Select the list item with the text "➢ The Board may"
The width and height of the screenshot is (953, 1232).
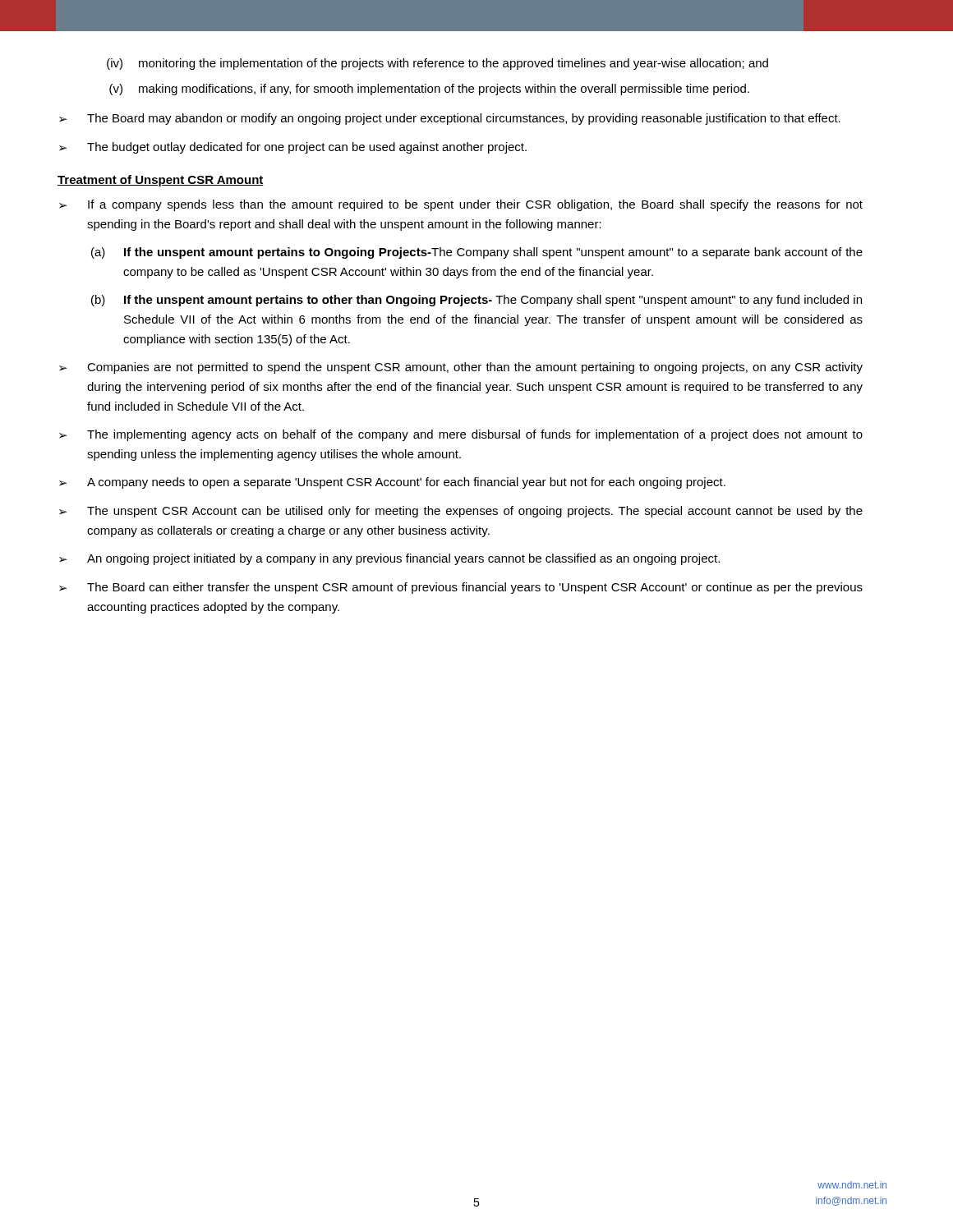click(x=460, y=118)
